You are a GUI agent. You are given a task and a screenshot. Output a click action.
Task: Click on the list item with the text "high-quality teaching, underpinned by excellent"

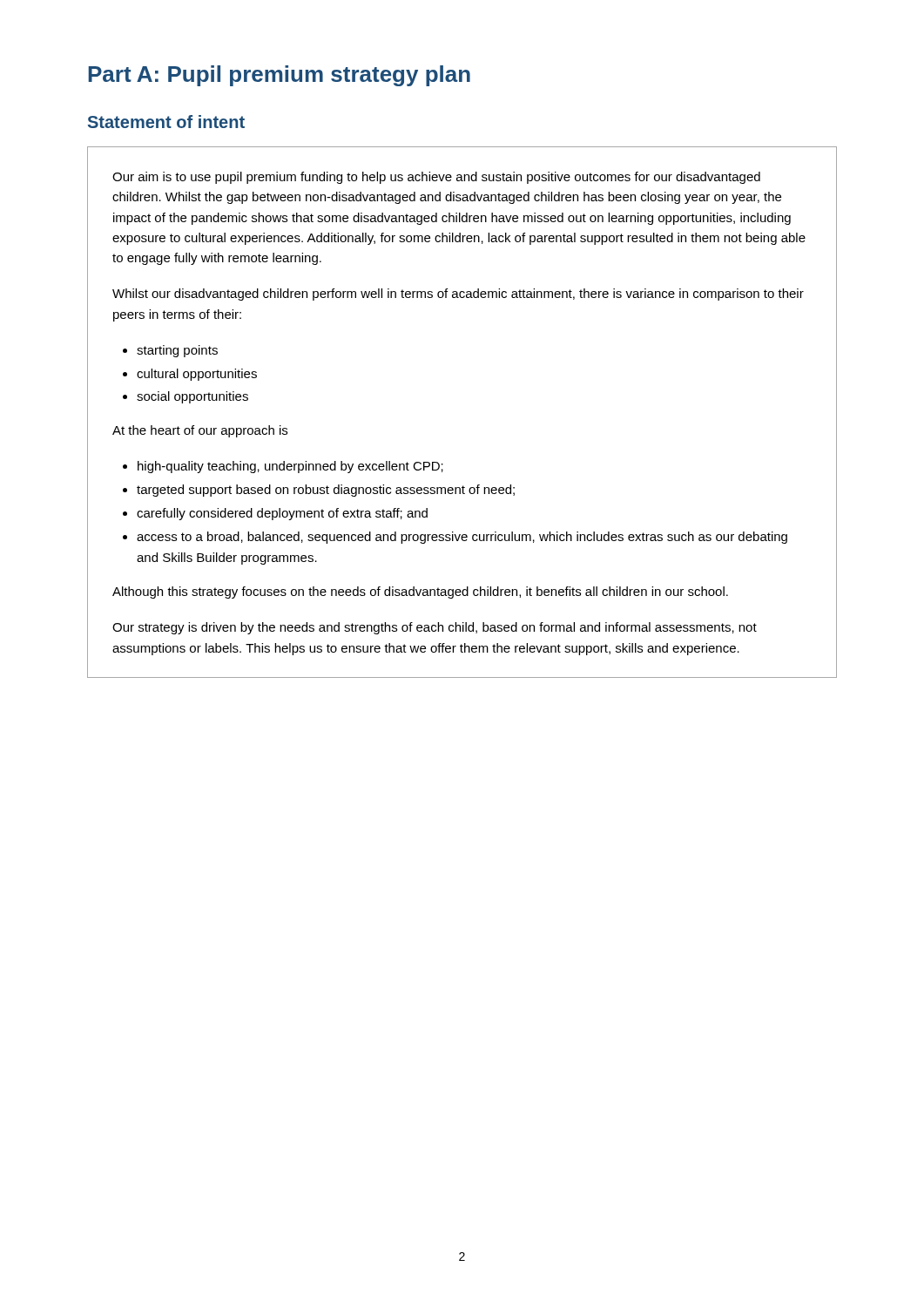pyautogui.click(x=290, y=466)
